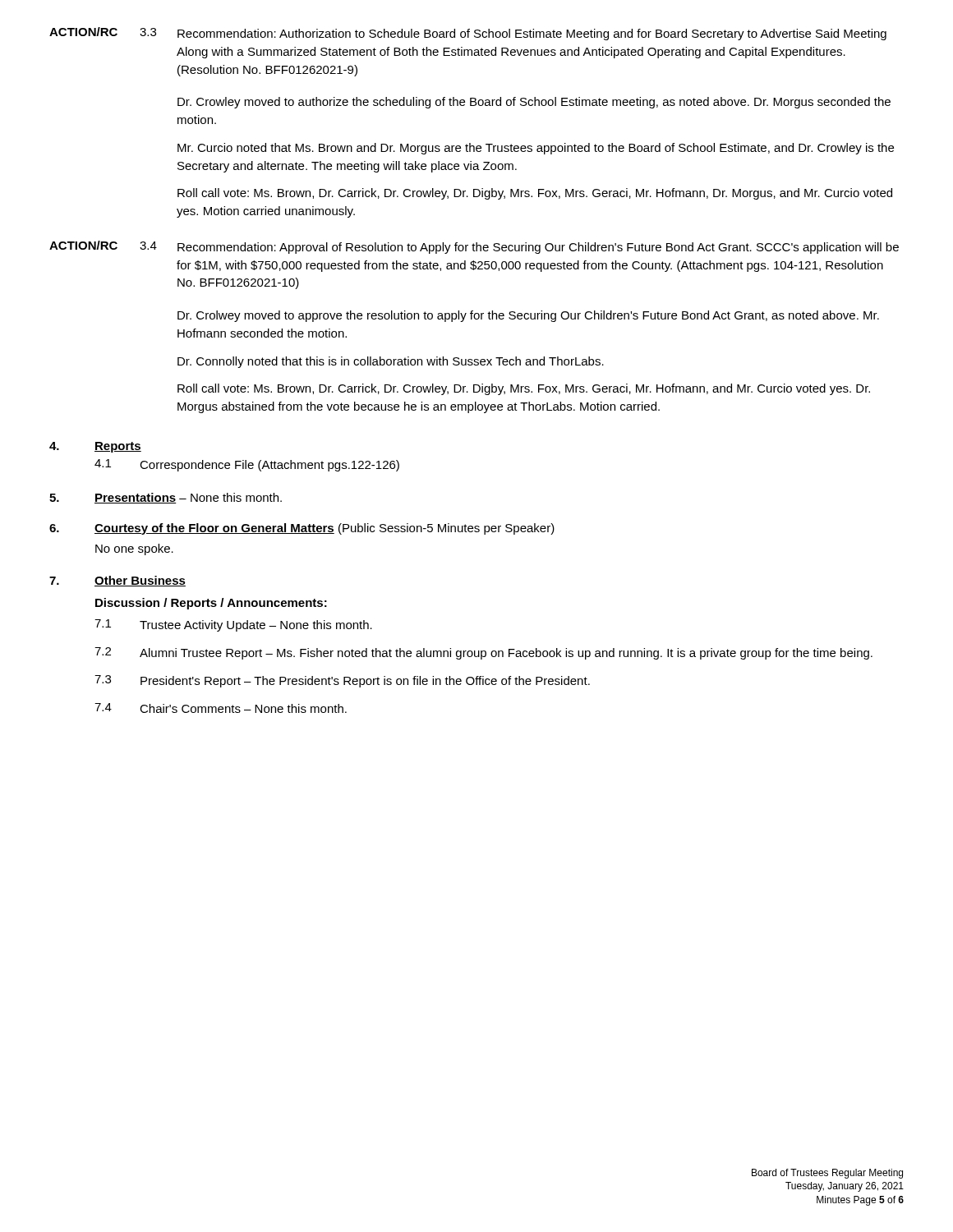Click the passage that begins "ACTION/RC 3.4 Recommendation: Approval of Resolution to"
This screenshot has height=1232, width=953.
pyautogui.click(x=476, y=270)
